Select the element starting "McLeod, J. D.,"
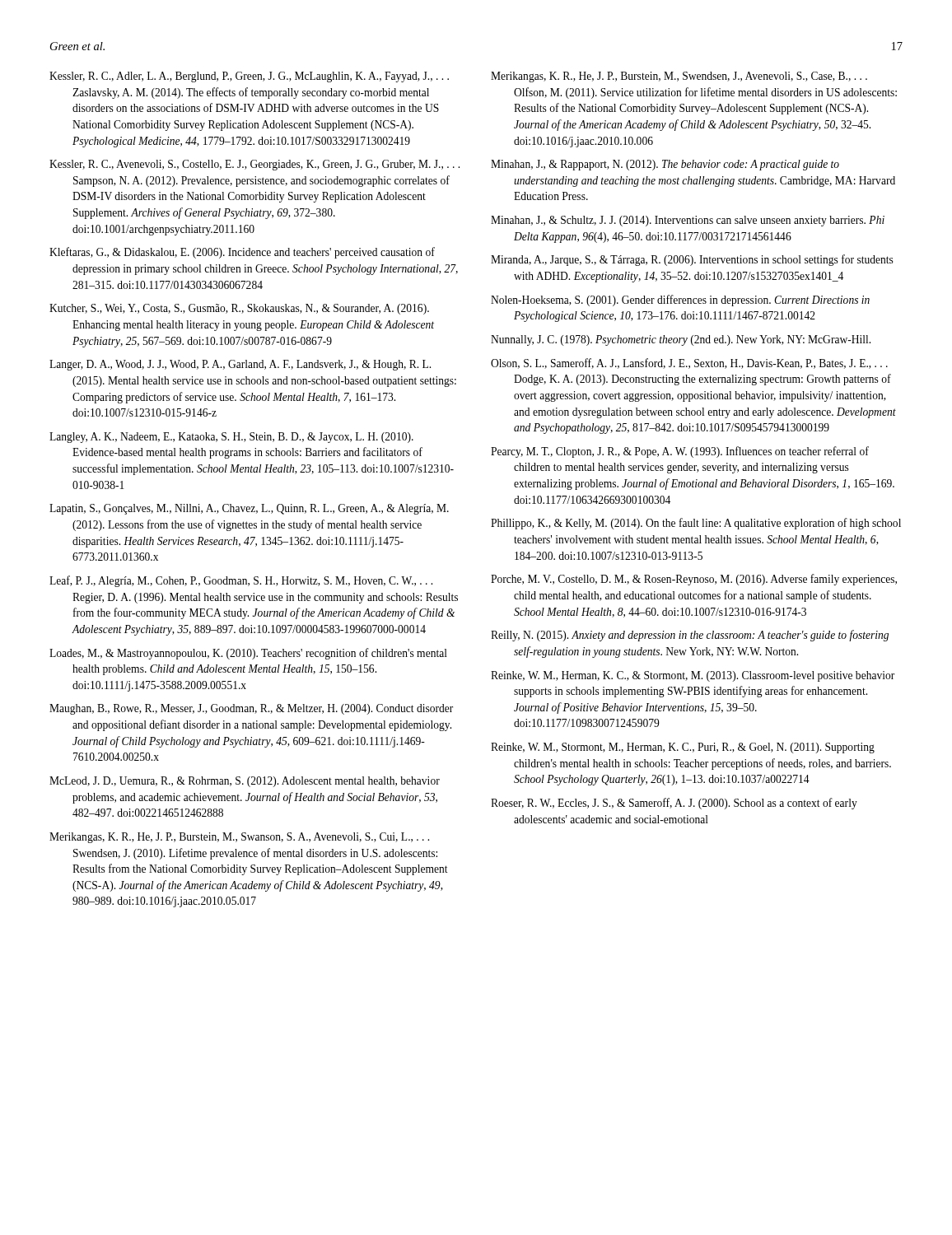Viewport: 952px width, 1235px height. [244, 797]
